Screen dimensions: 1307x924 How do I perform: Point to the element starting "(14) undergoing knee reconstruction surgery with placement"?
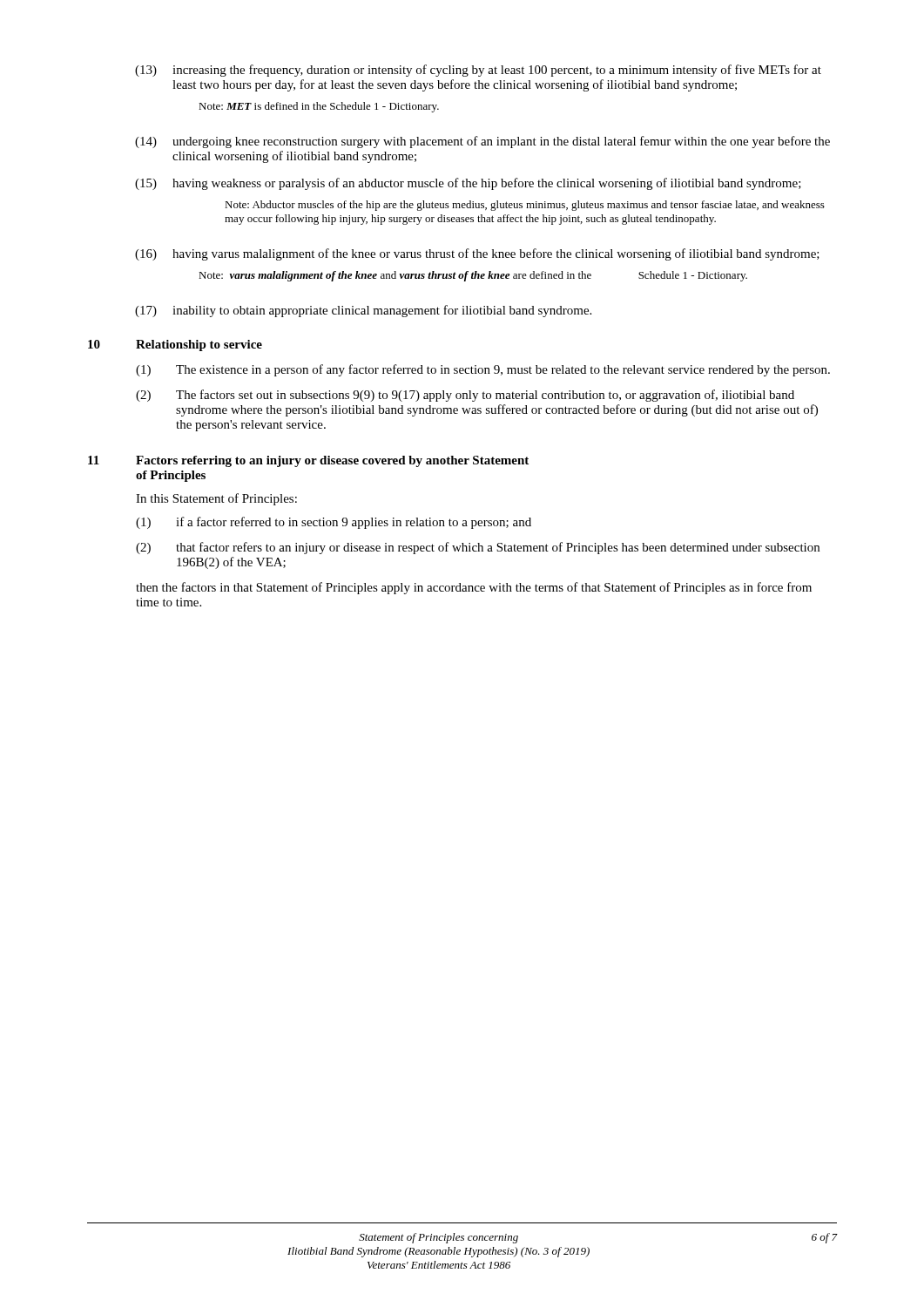(462, 149)
